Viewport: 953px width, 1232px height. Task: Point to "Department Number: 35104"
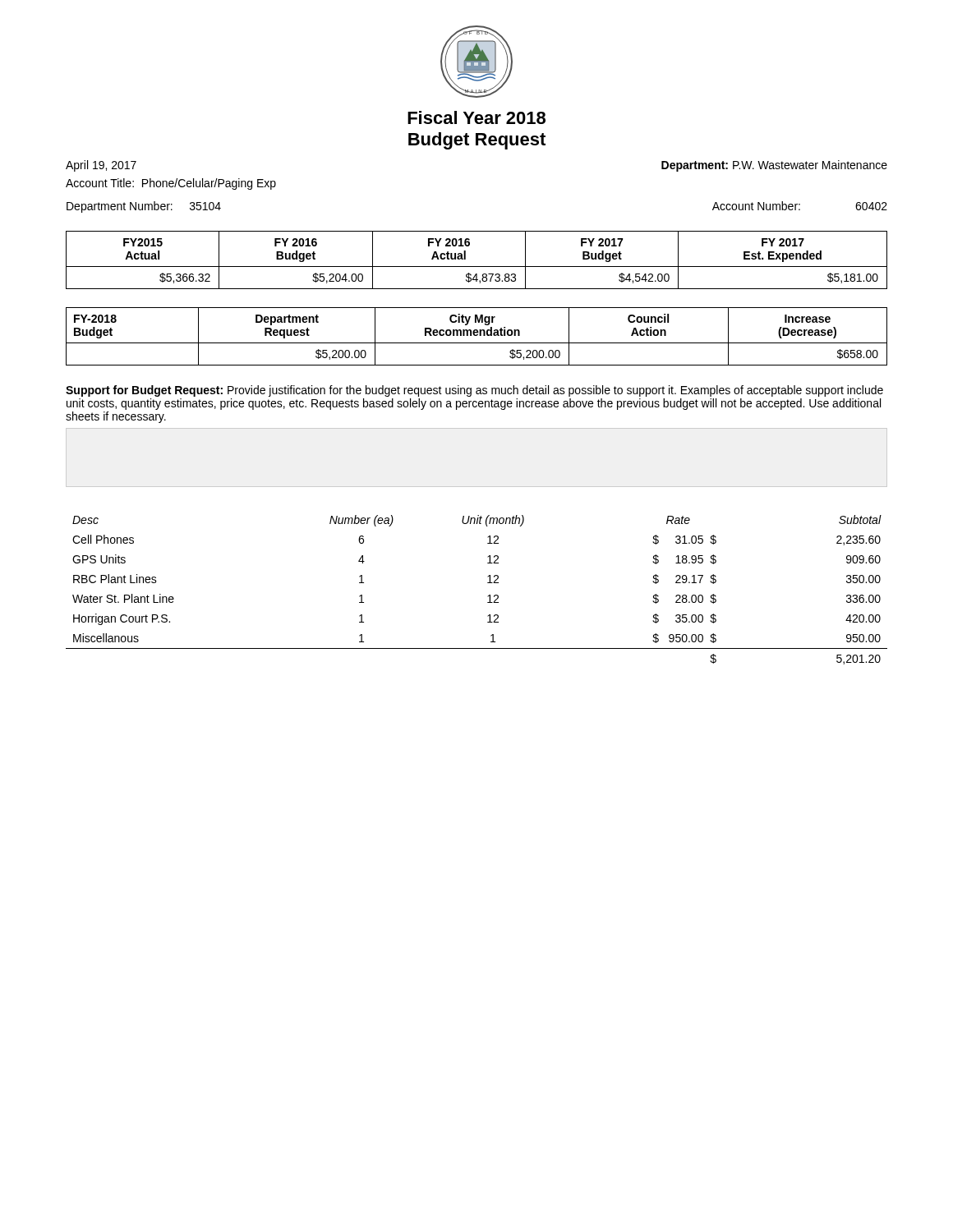tap(143, 206)
